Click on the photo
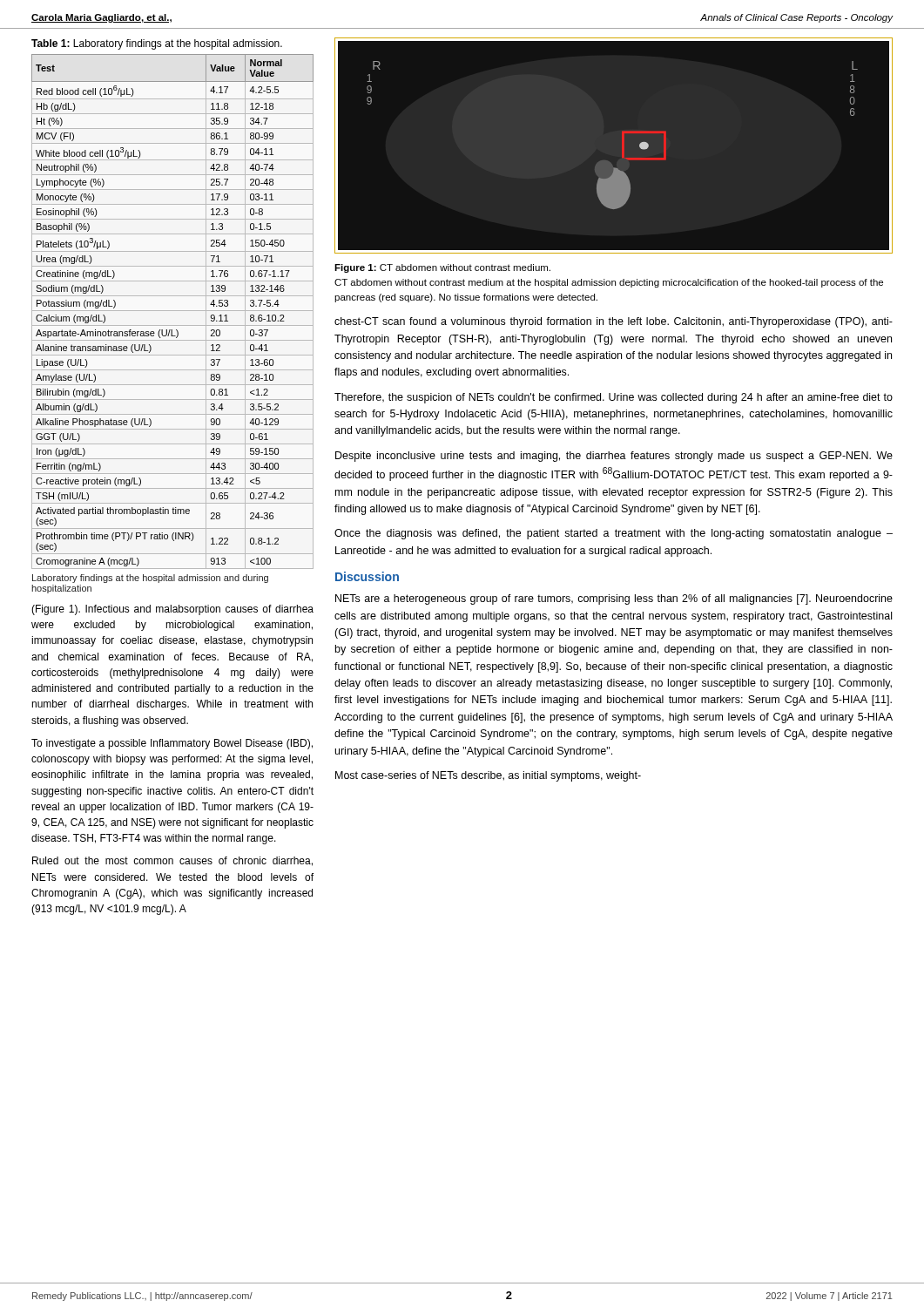 [x=614, y=146]
